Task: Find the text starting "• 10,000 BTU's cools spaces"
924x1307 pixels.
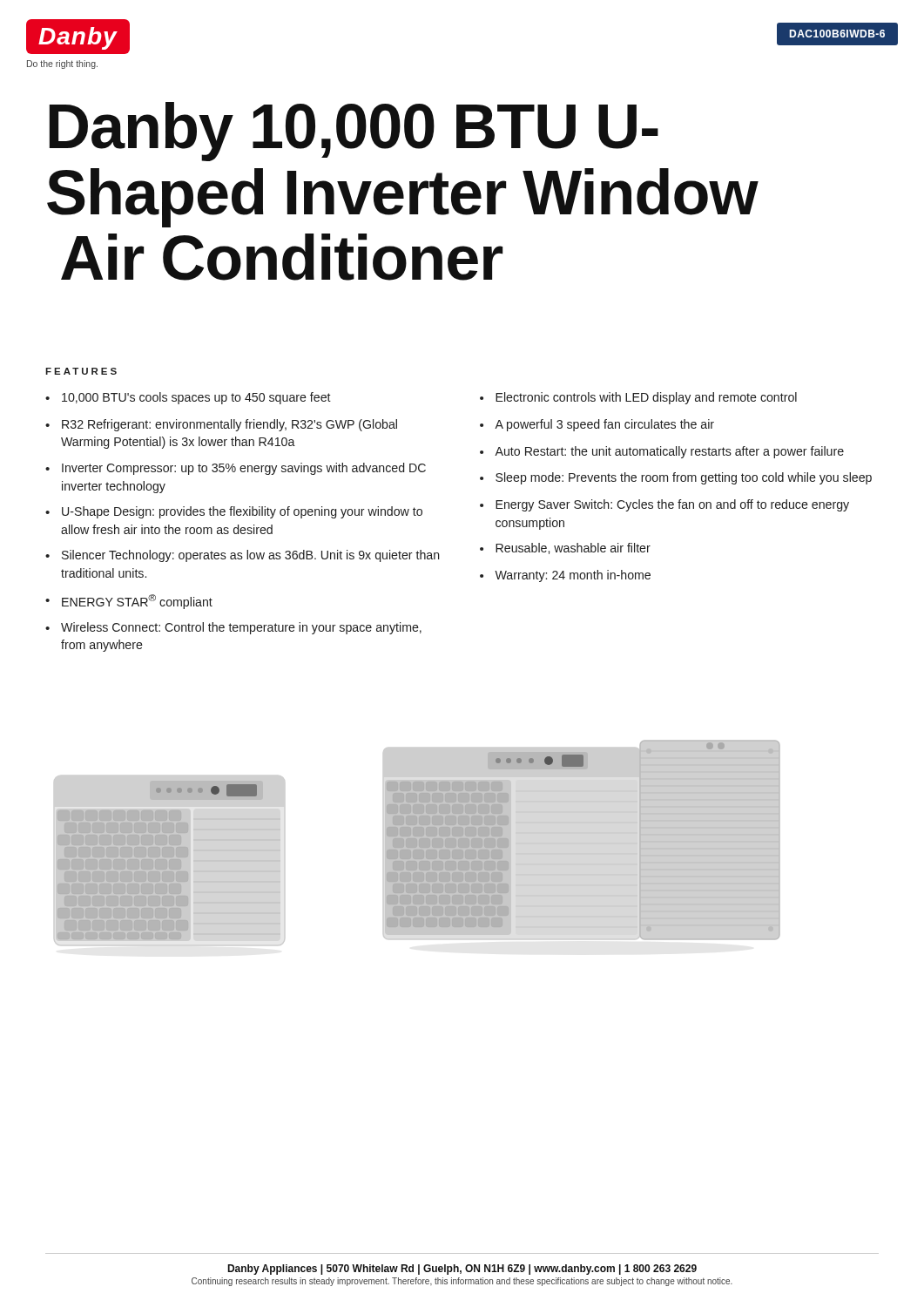Action: (245, 398)
